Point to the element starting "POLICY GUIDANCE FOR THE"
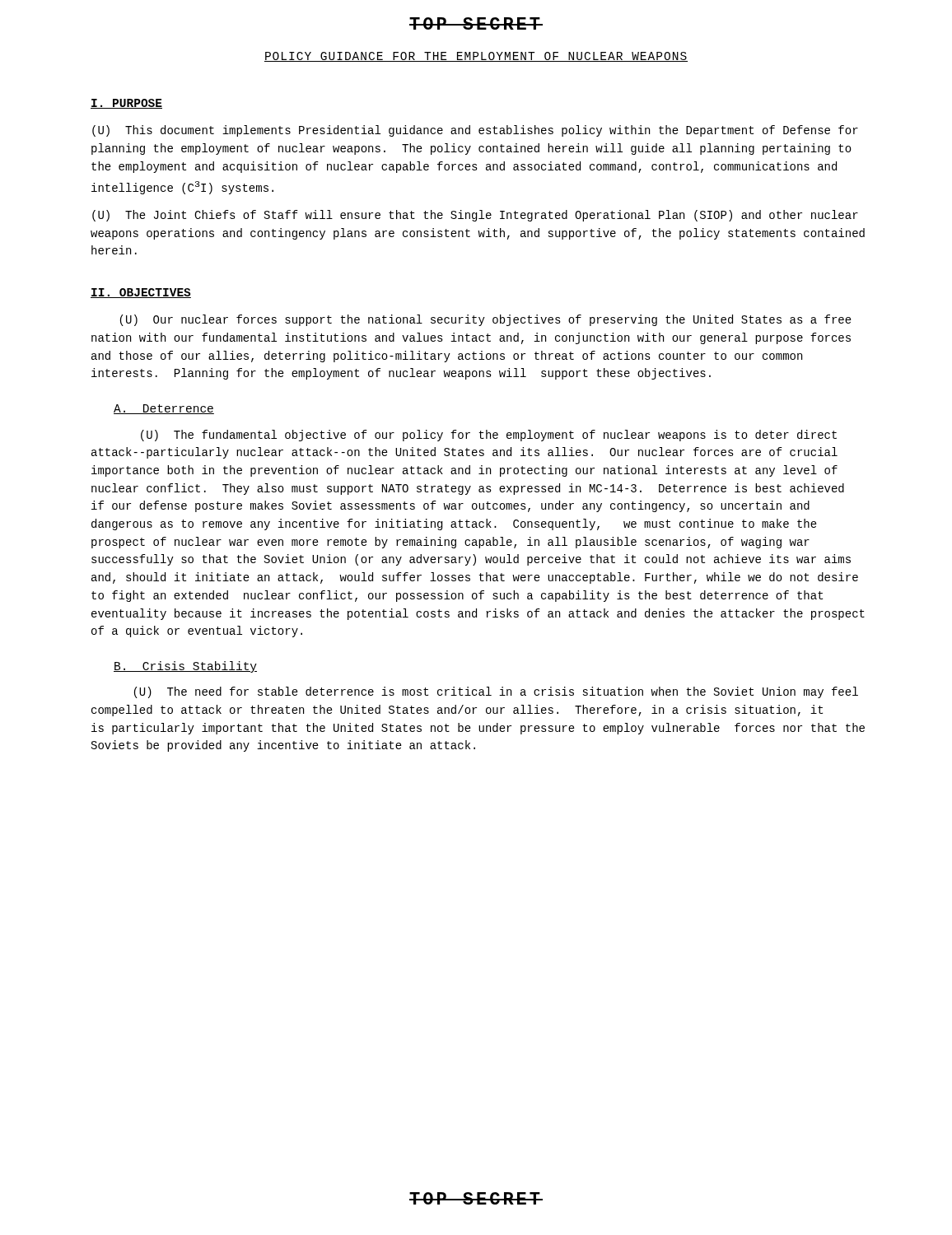The height and width of the screenshot is (1235, 952). pos(476,57)
